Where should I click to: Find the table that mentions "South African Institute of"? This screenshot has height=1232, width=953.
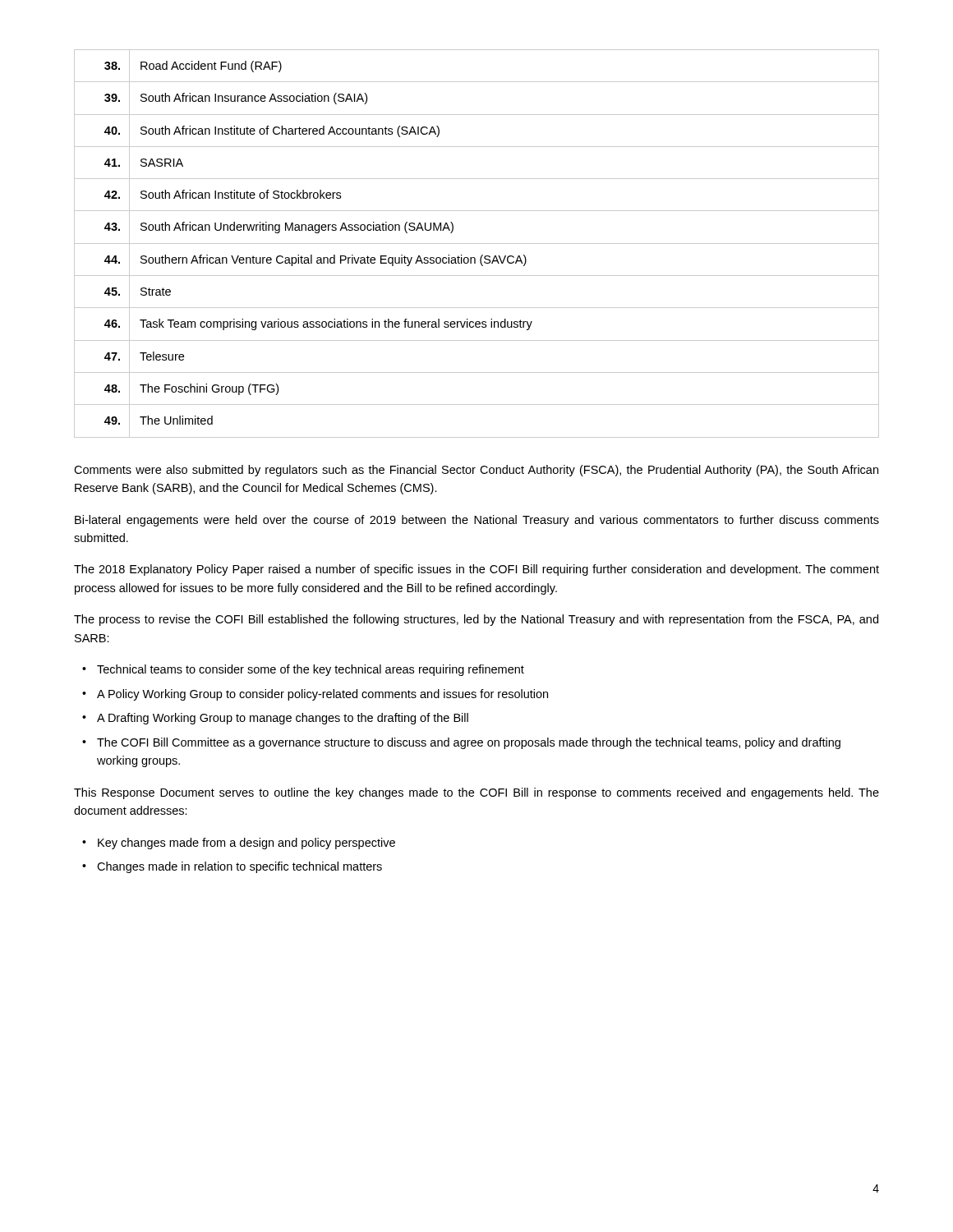[476, 243]
